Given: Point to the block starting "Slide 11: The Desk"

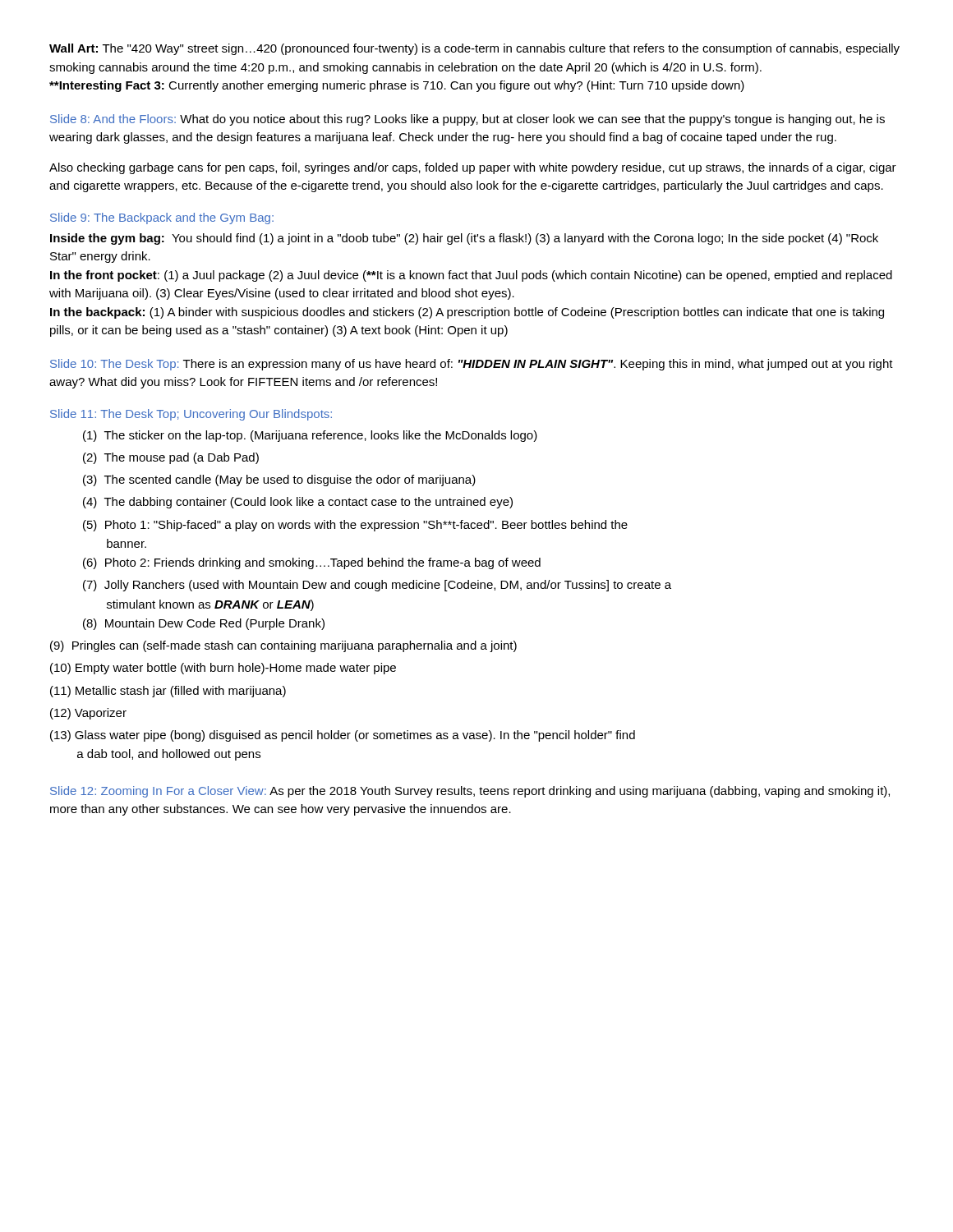Looking at the screenshot, I should (x=191, y=413).
